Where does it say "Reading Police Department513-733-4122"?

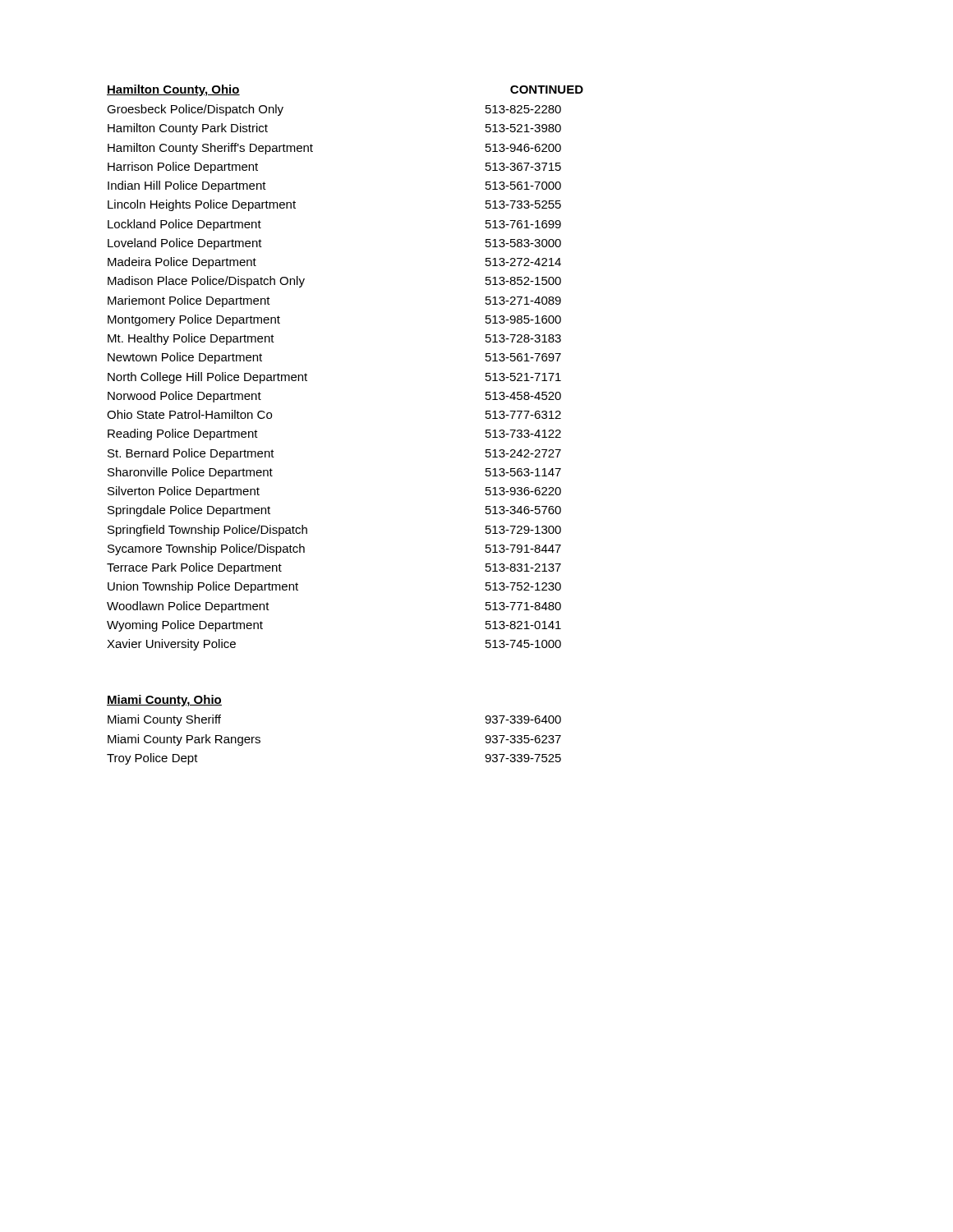178,434
